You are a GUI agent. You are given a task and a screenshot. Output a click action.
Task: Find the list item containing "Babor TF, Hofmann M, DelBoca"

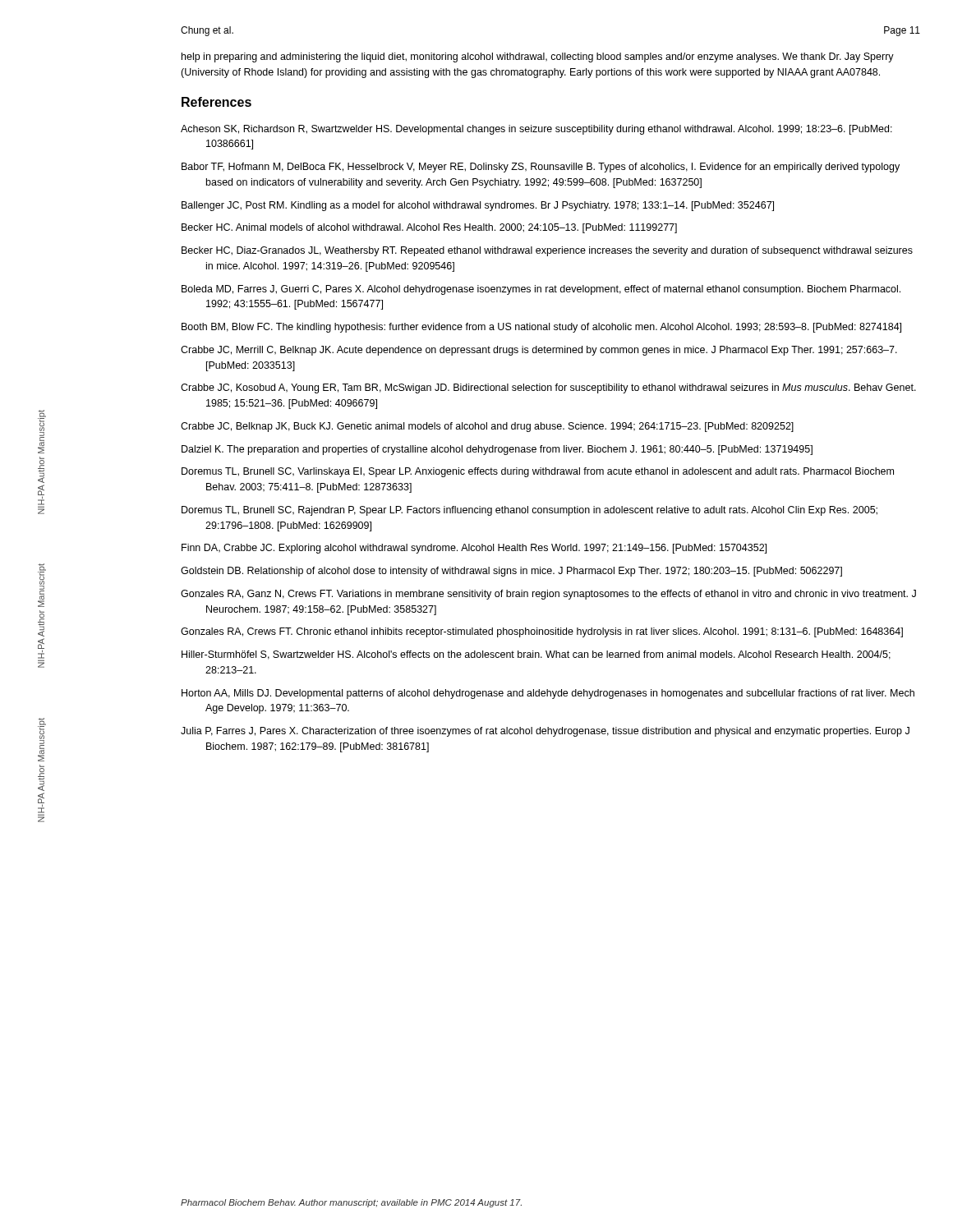coord(540,174)
